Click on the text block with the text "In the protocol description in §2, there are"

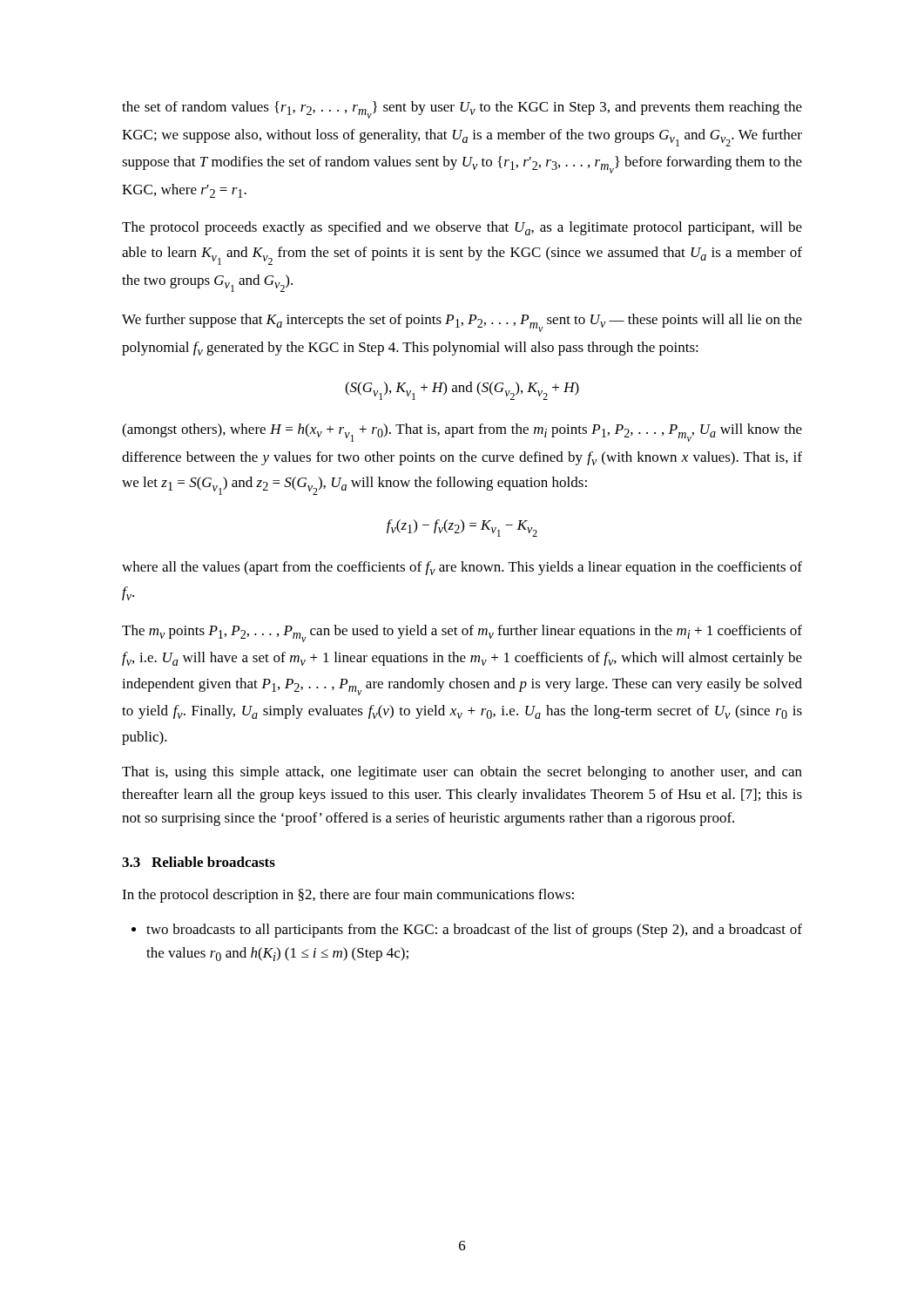(x=462, y=895)
